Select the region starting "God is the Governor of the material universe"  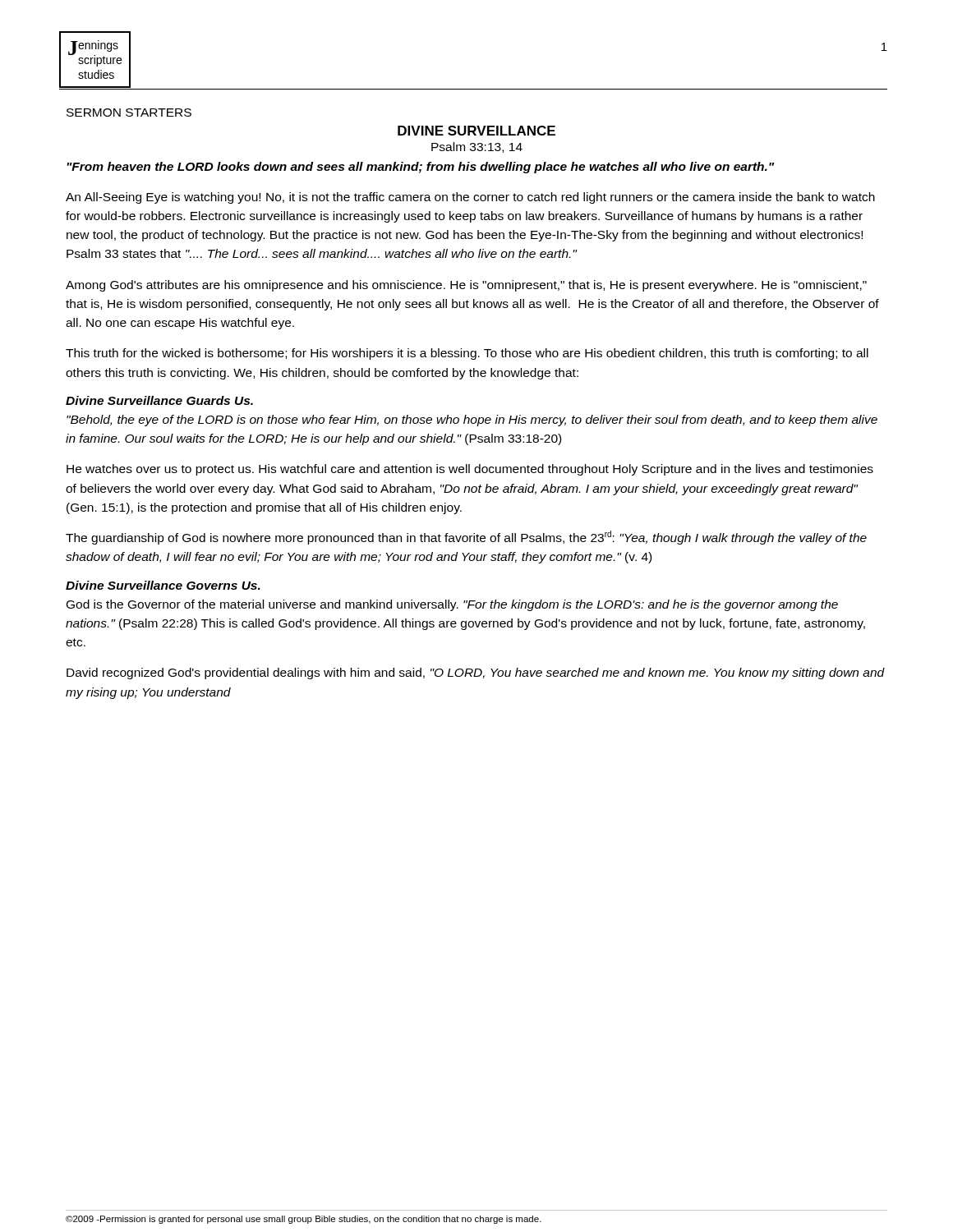[466, 623]
